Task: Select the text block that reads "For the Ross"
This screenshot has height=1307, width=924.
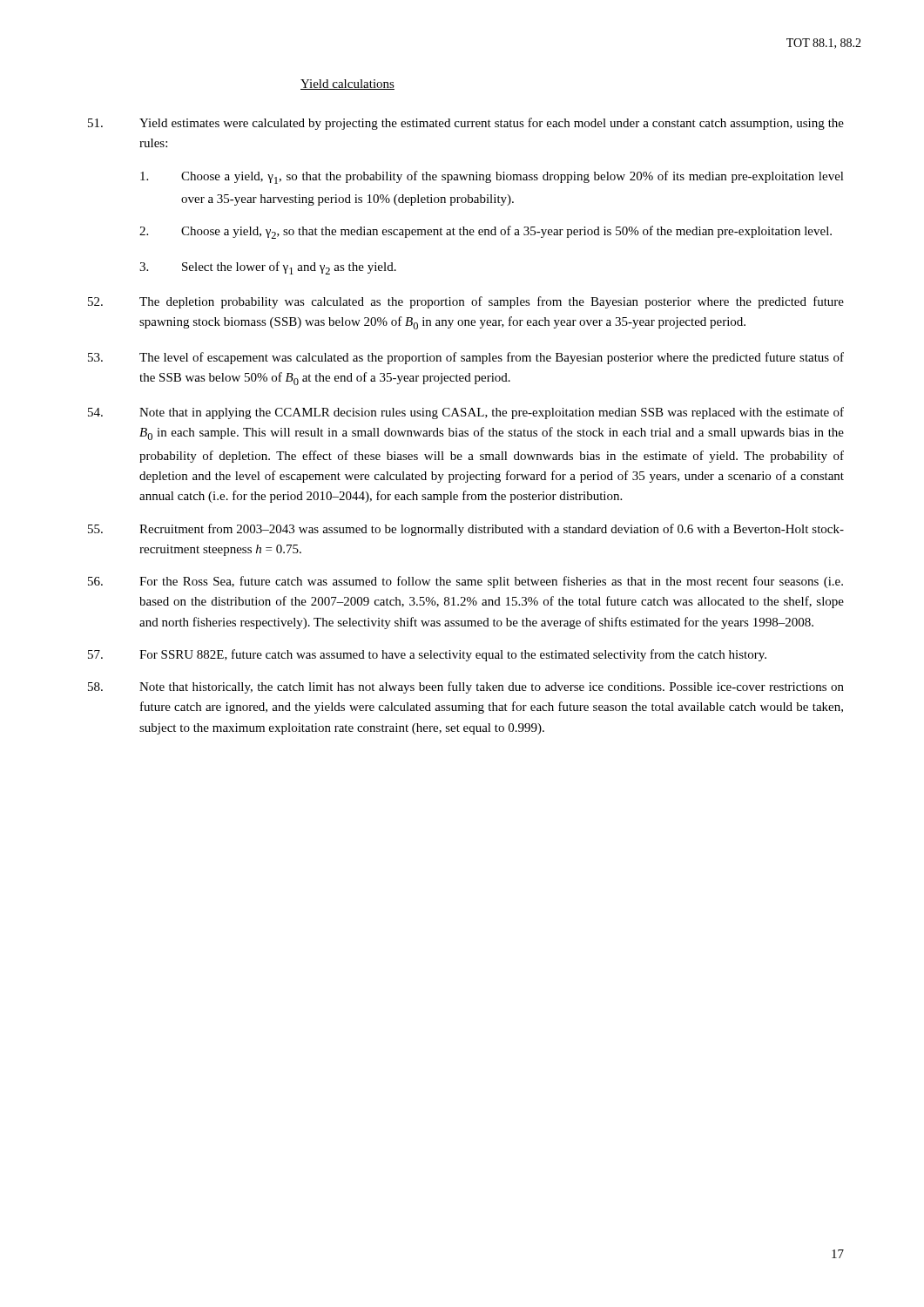Action: [466, 602]
